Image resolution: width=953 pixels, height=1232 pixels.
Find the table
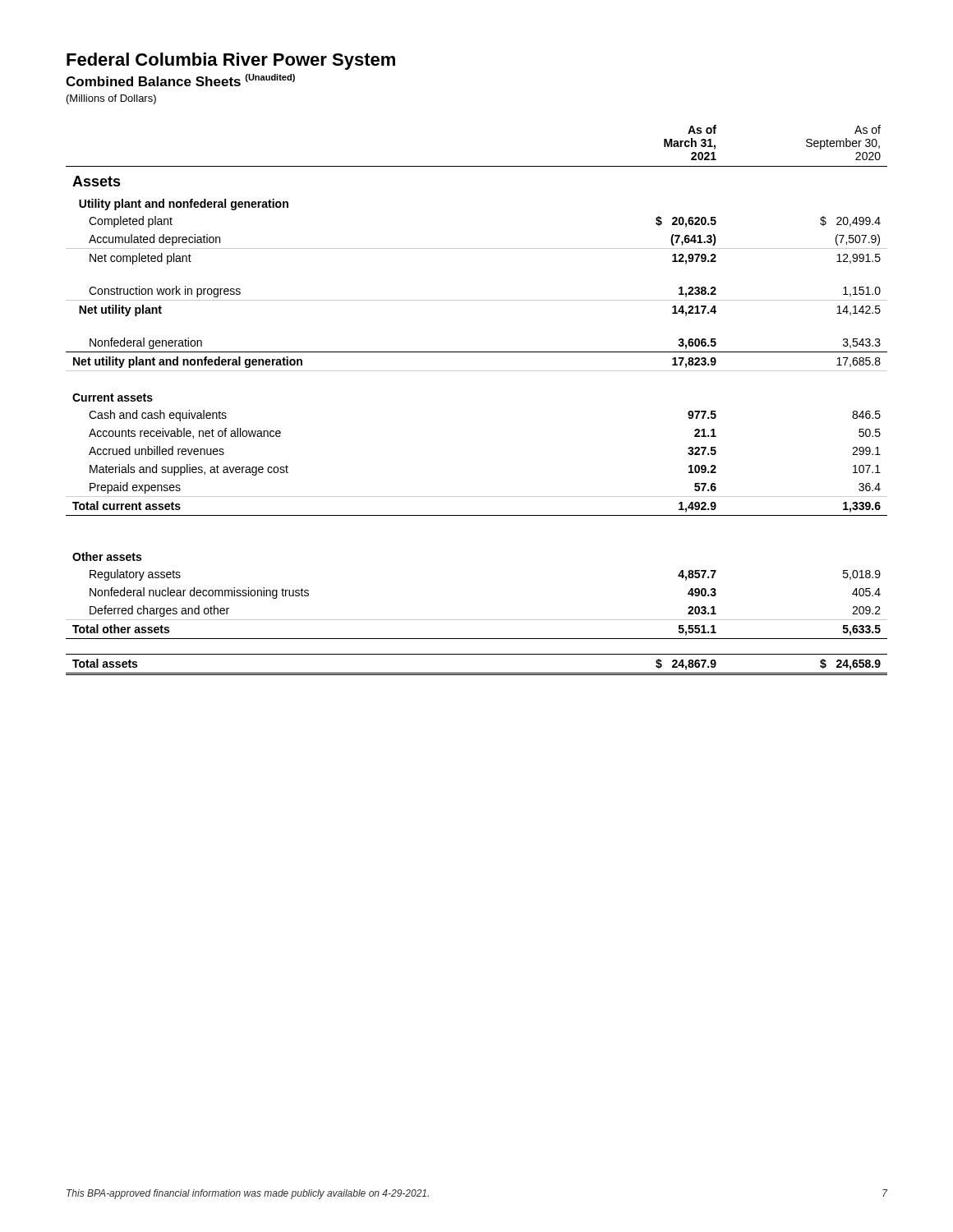coord(476,398)
